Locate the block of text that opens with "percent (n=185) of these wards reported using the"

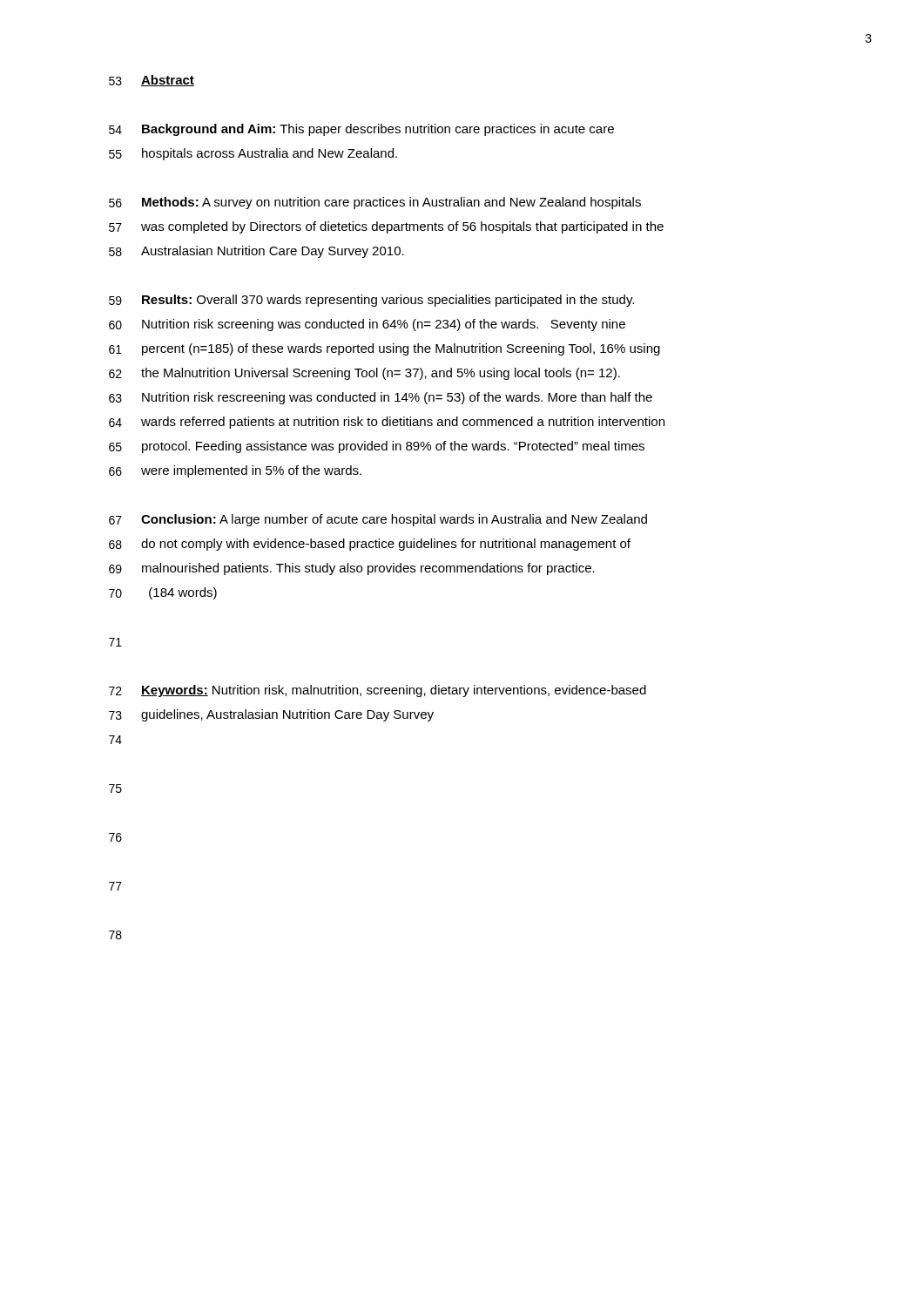[401, 348]
